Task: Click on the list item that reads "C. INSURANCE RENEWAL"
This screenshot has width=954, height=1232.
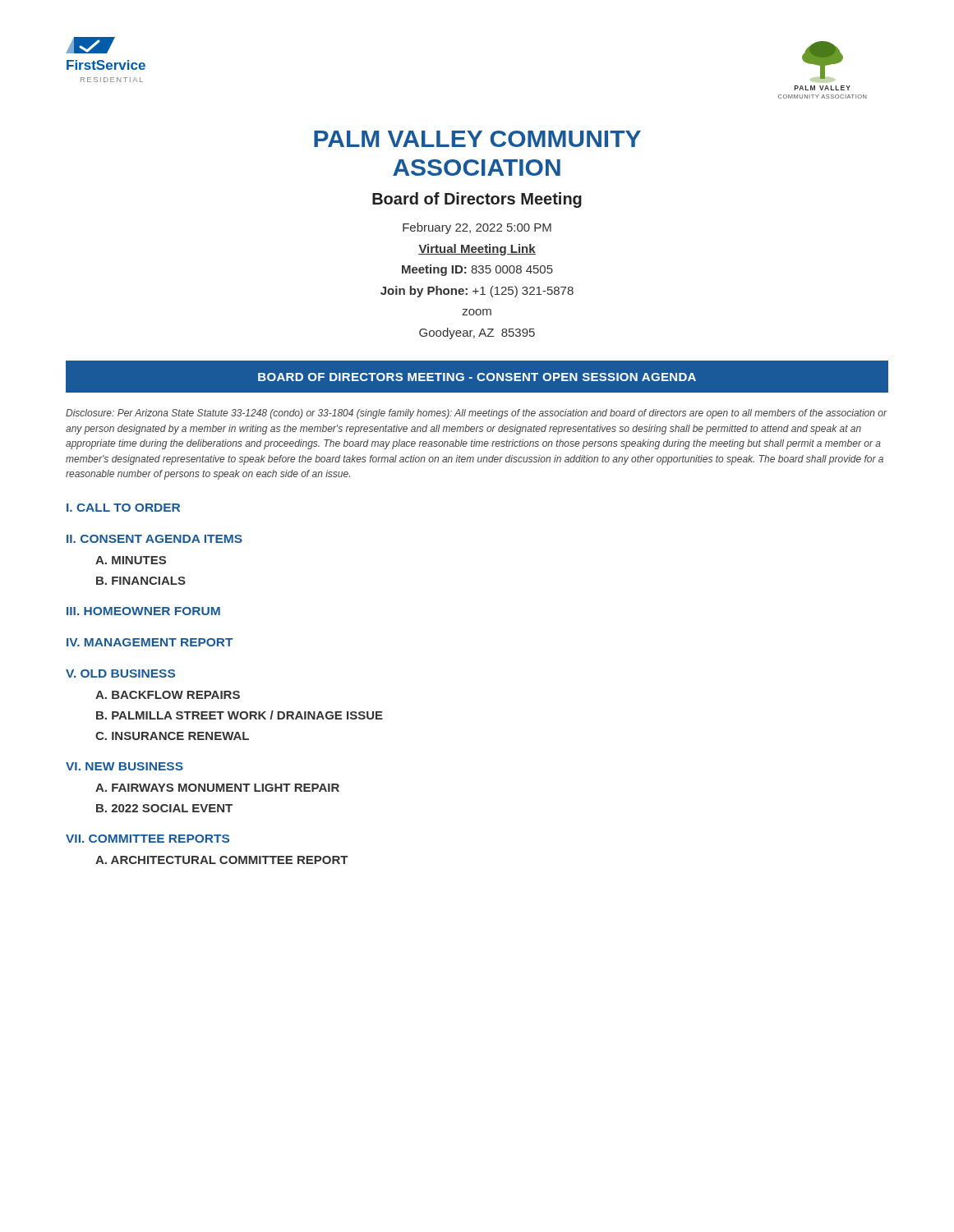Action: 172,735
